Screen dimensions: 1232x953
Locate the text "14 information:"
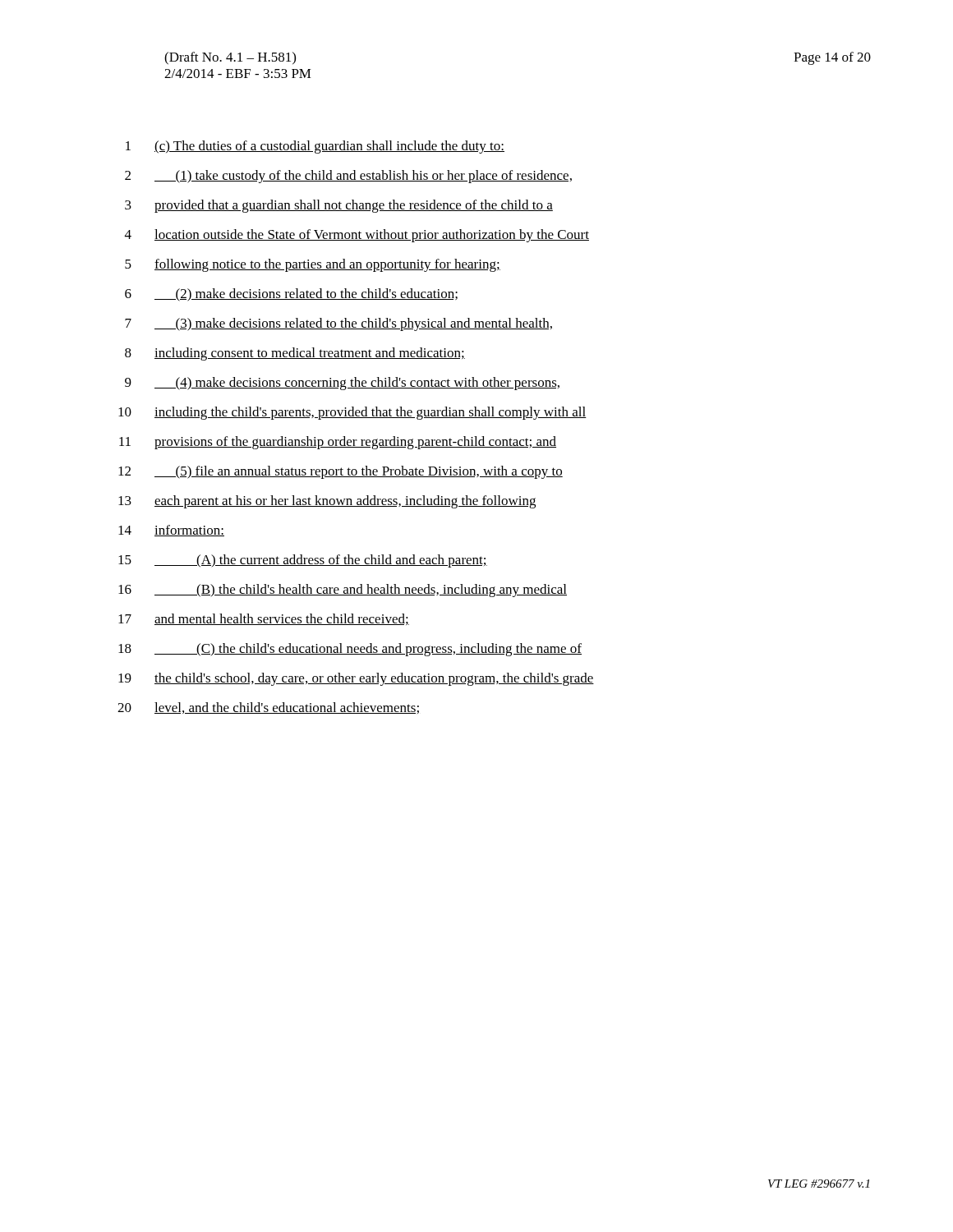[171, 531]
